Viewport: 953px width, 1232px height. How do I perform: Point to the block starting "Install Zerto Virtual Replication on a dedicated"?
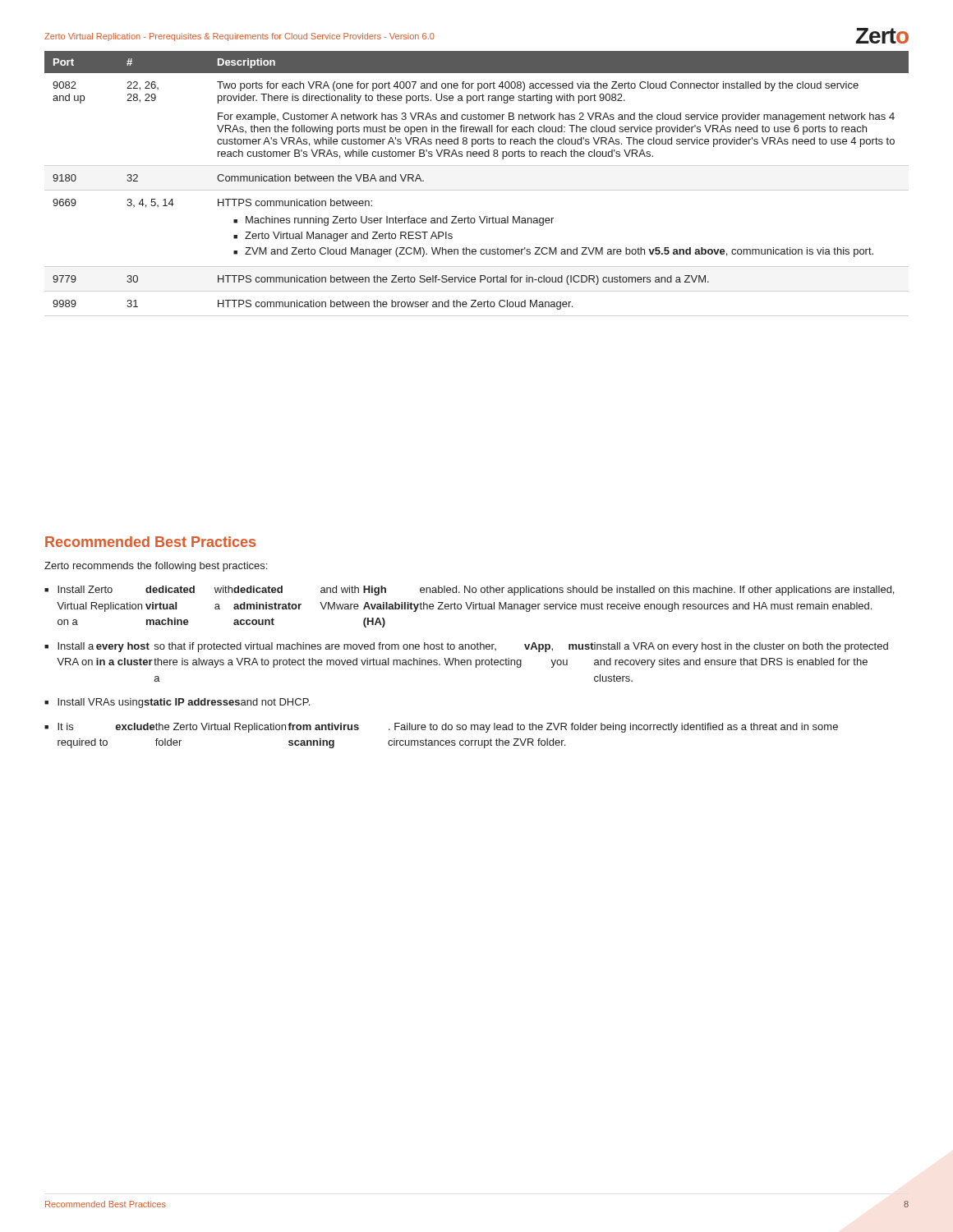[476, 606]
